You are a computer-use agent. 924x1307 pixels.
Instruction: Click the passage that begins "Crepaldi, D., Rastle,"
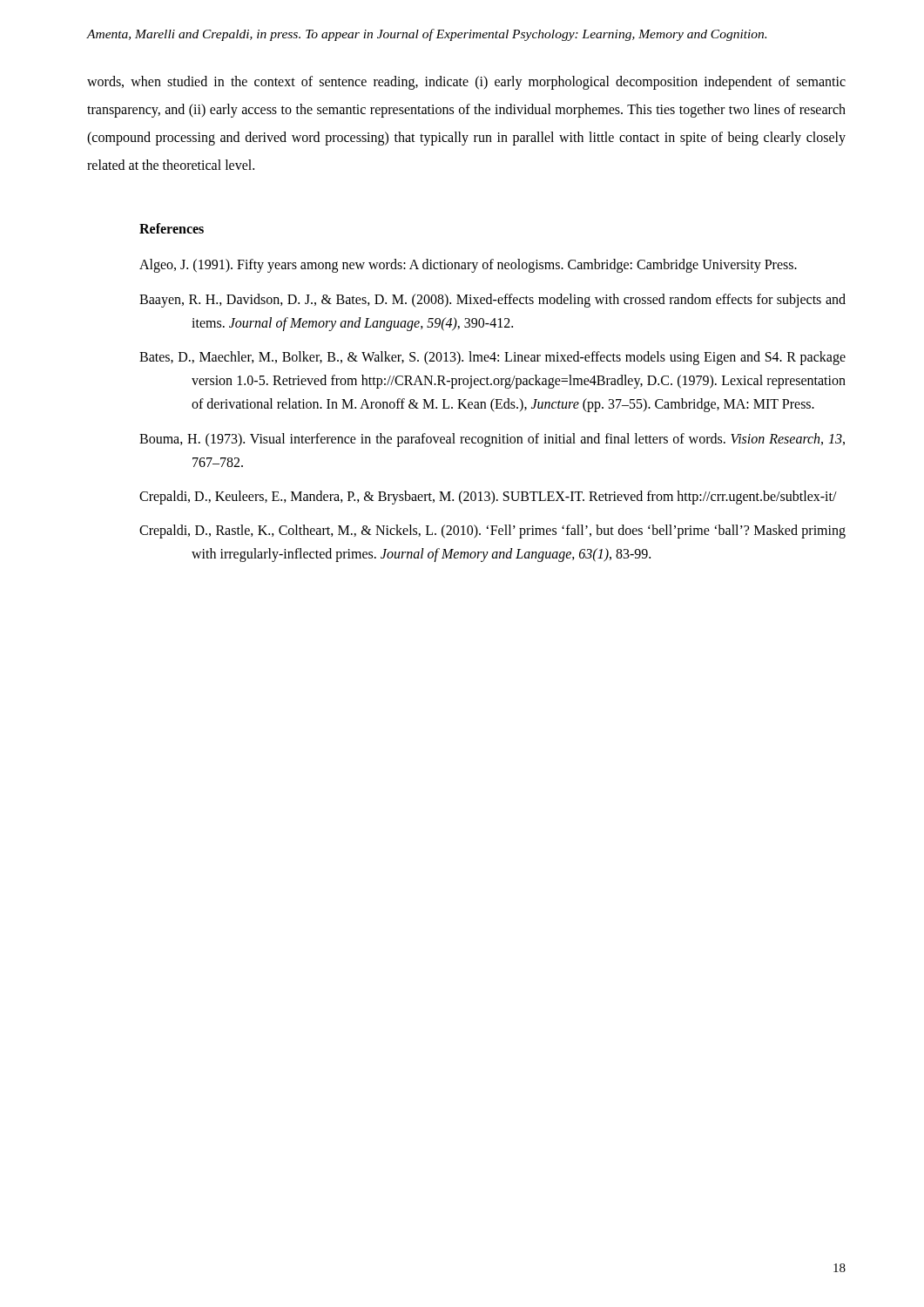[492, 542]
